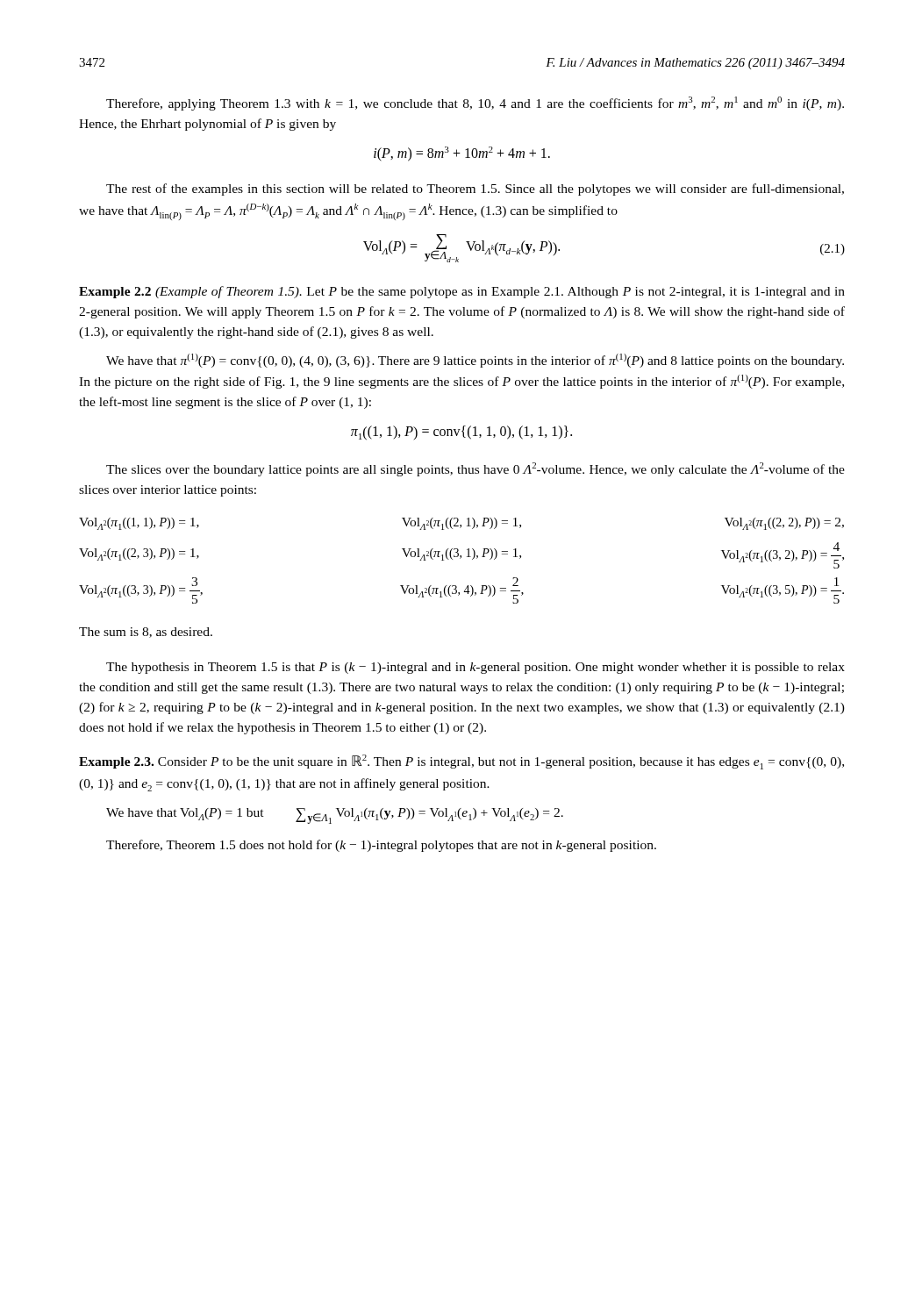Find the block on this page that starts "VolΛ2(π1((1, 1), P)) ="

pyautogui.click(x=462, y=558)
